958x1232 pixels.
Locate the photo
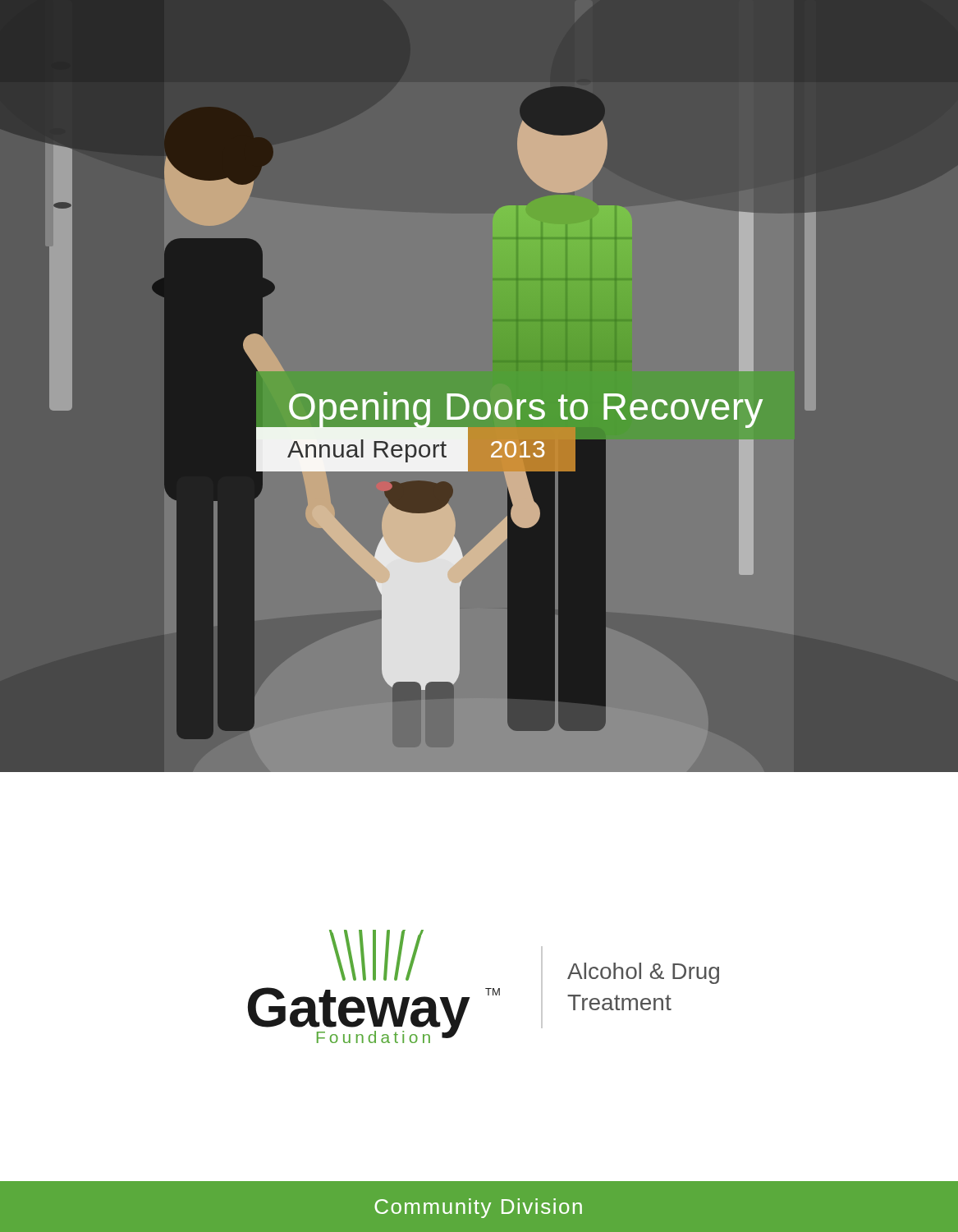tap(479, 386)
